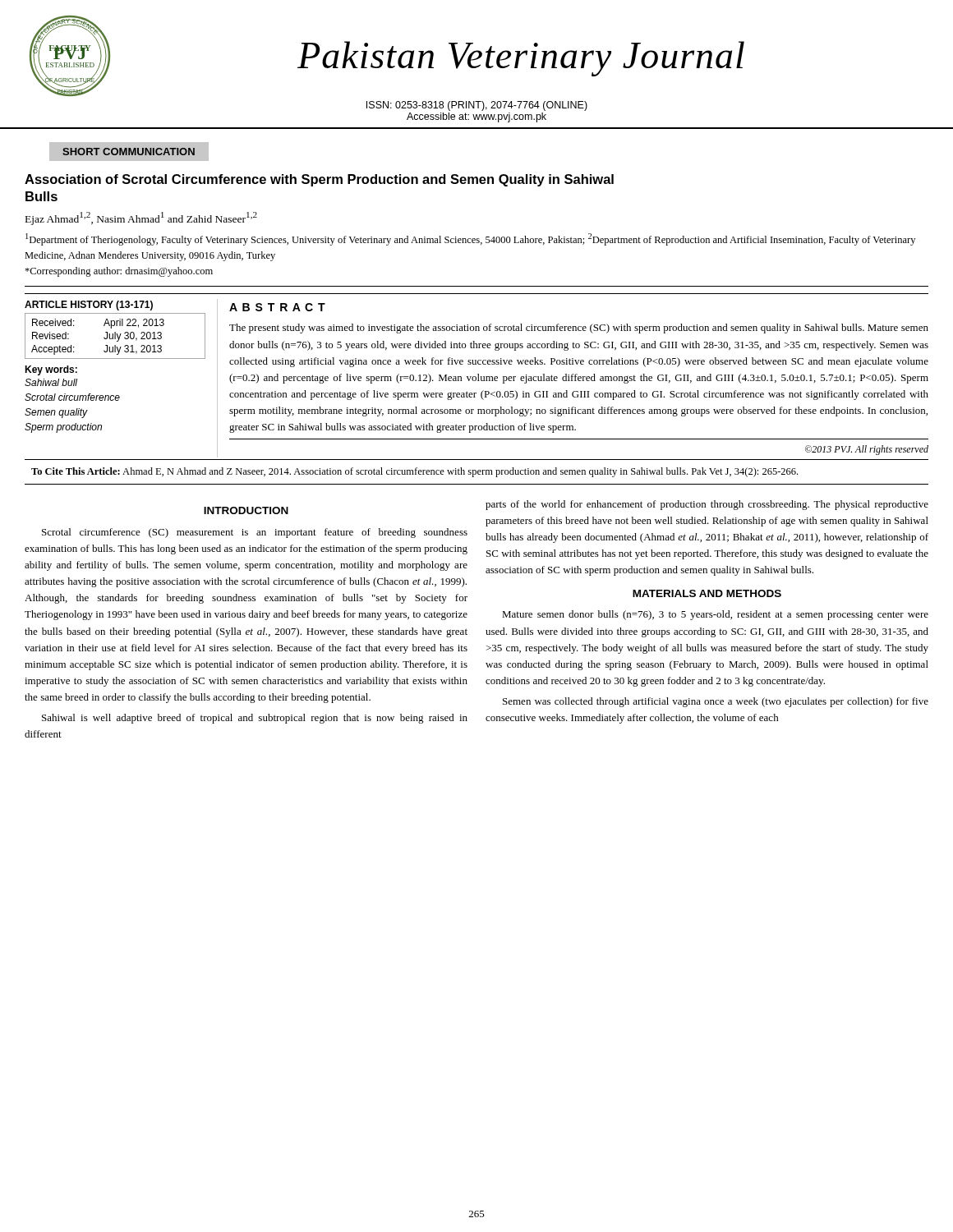Locate the text block containing "Semen was collected through artificial vagina once"
This screenshot has height=1232, width=953.
[707, 709]
